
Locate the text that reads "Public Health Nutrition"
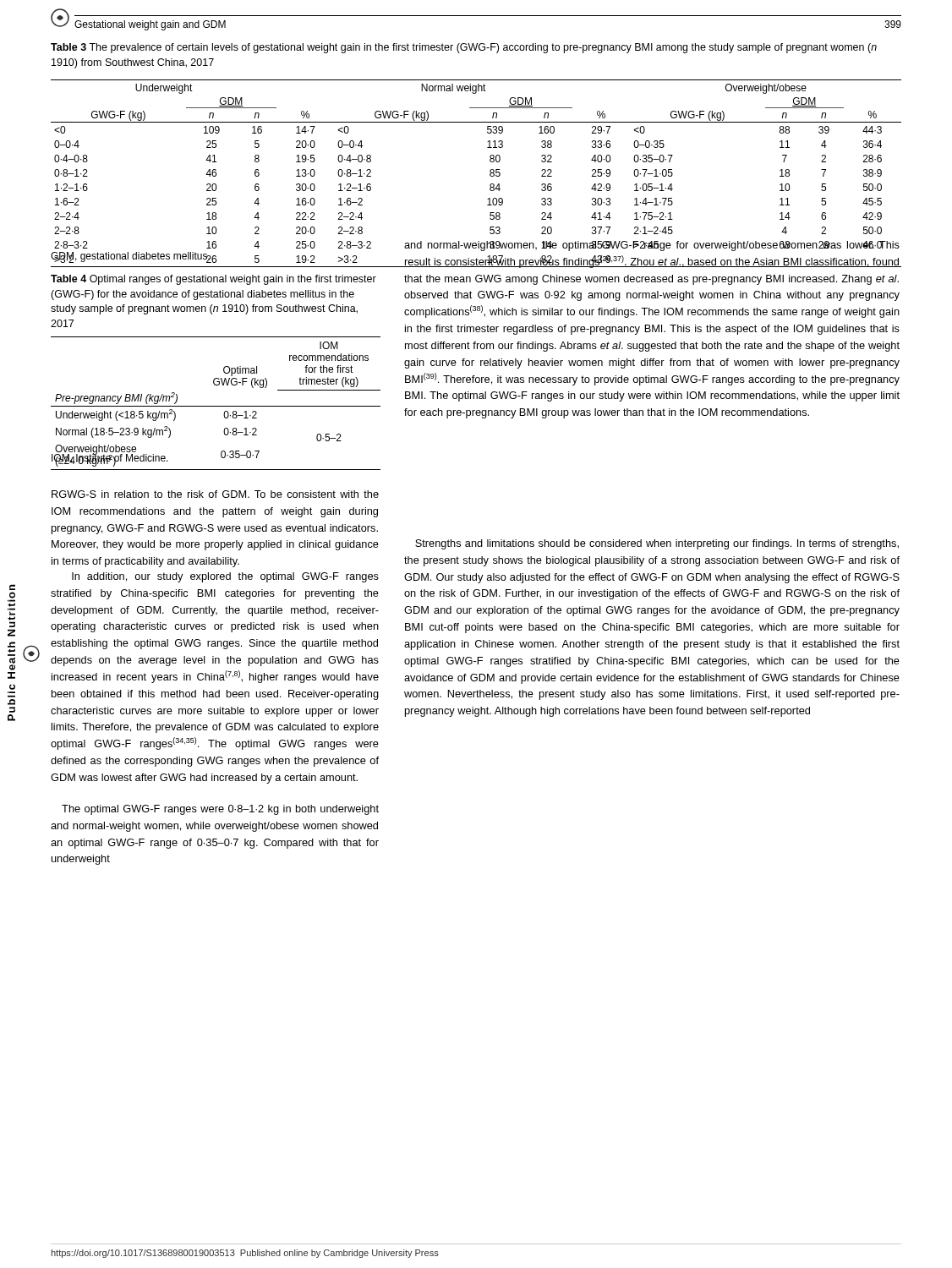point(11,652)
